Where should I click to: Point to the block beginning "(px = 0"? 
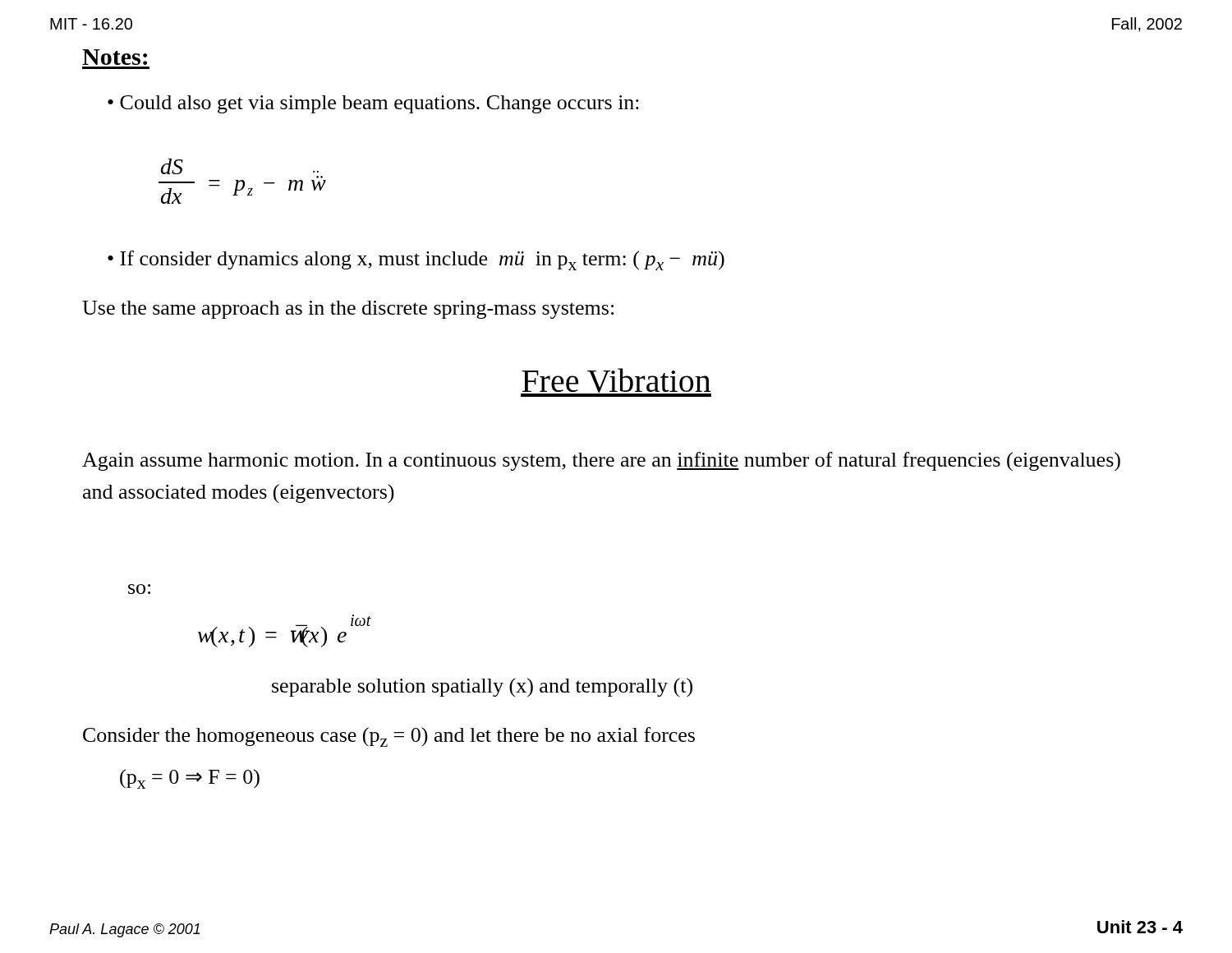(190, 779)
